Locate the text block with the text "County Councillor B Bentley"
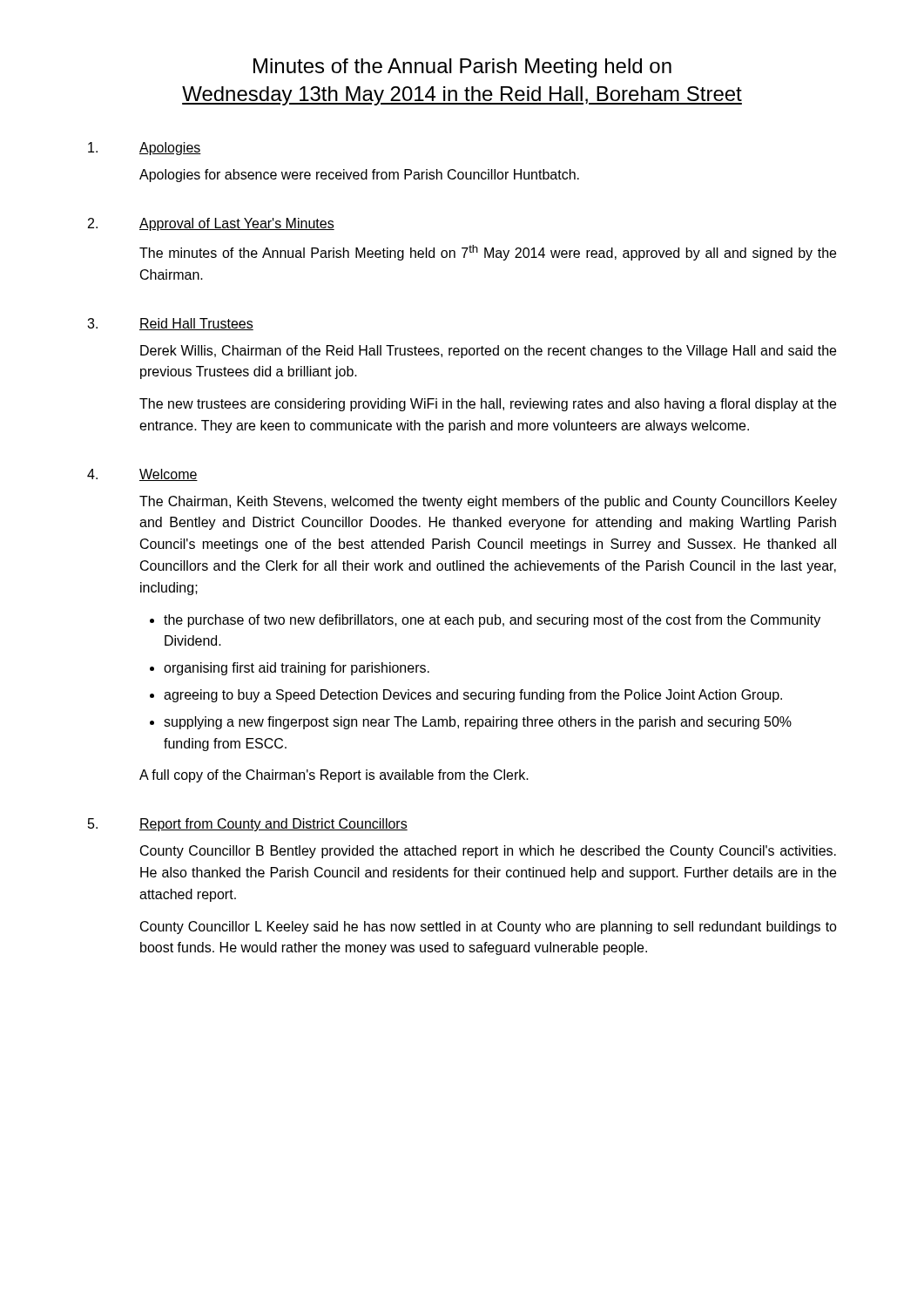924x1307 pixels. point(488,873)
